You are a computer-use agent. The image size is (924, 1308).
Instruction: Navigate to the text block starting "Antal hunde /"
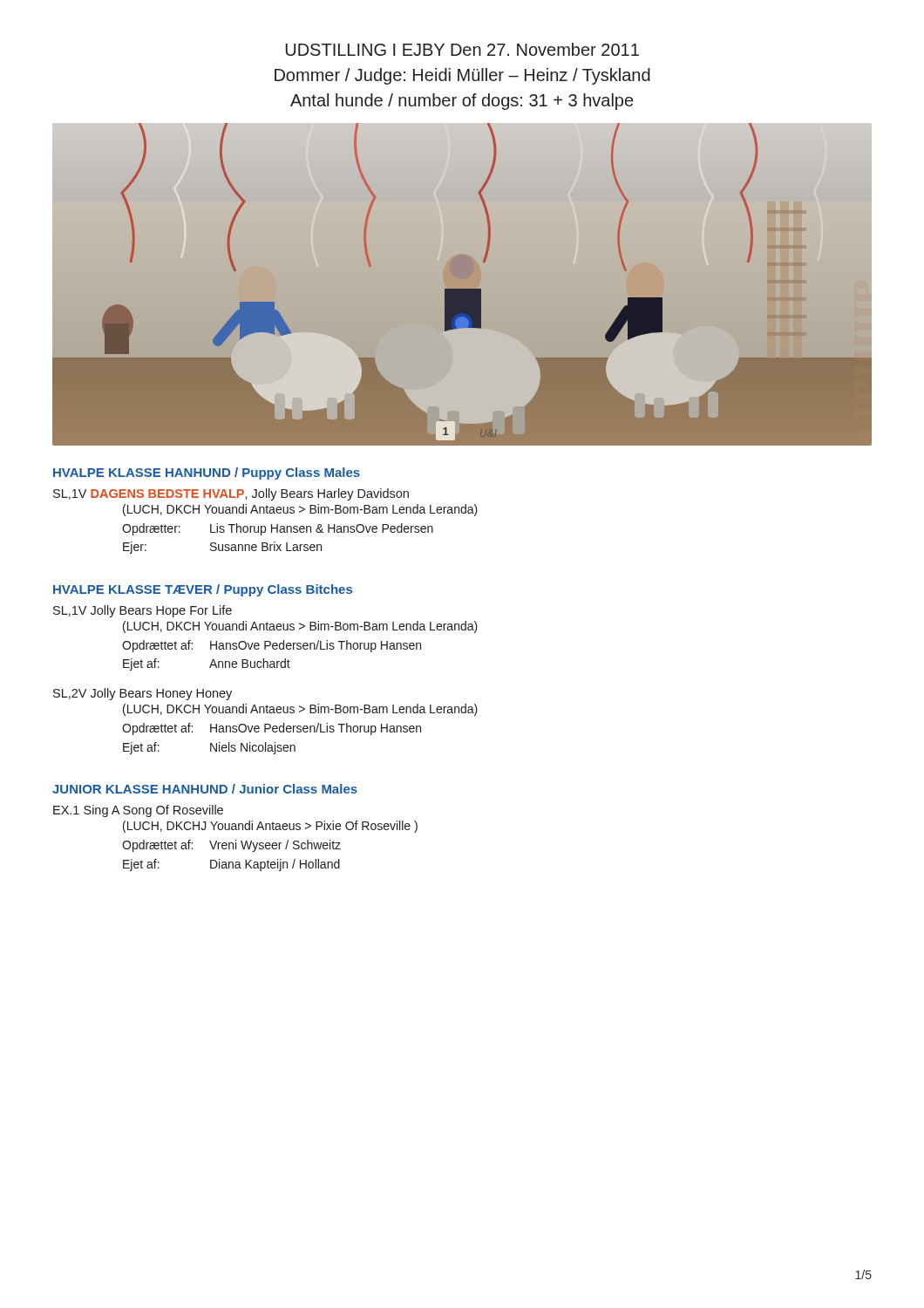(462, 101)
